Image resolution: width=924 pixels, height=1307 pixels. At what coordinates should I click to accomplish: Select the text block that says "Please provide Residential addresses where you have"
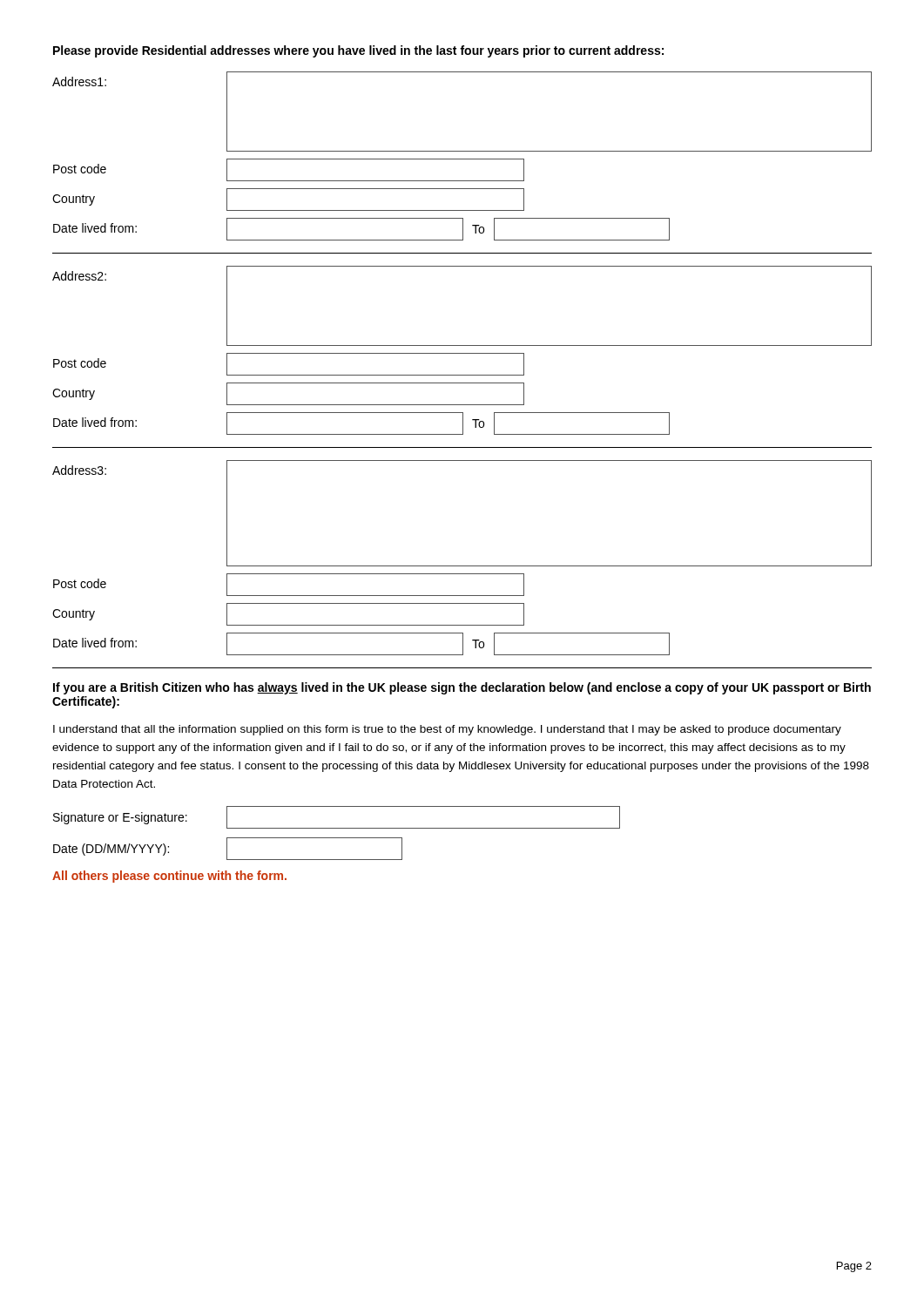(x=359, y=51)
